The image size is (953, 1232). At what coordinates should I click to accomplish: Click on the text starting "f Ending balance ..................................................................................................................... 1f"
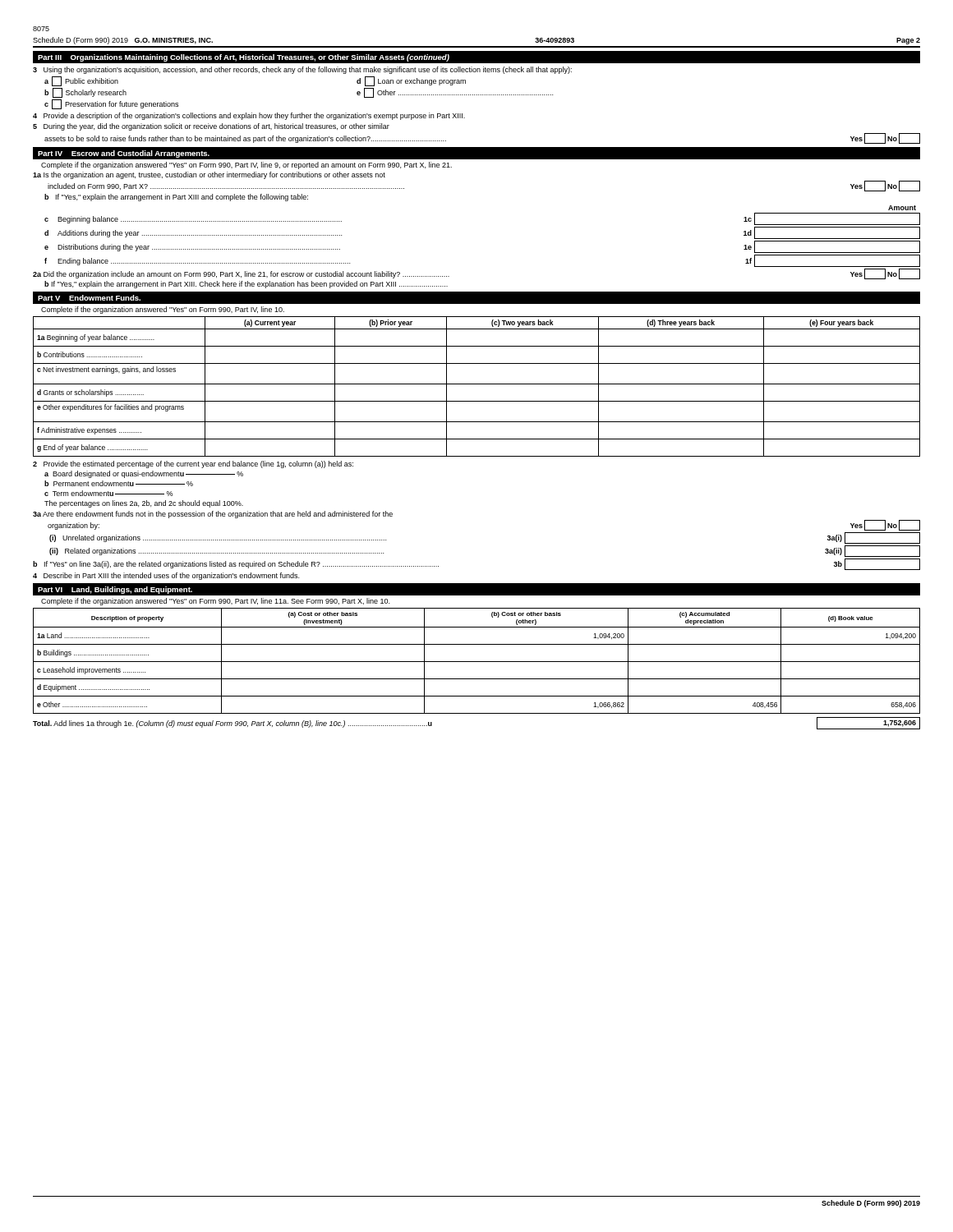[69, 261]
